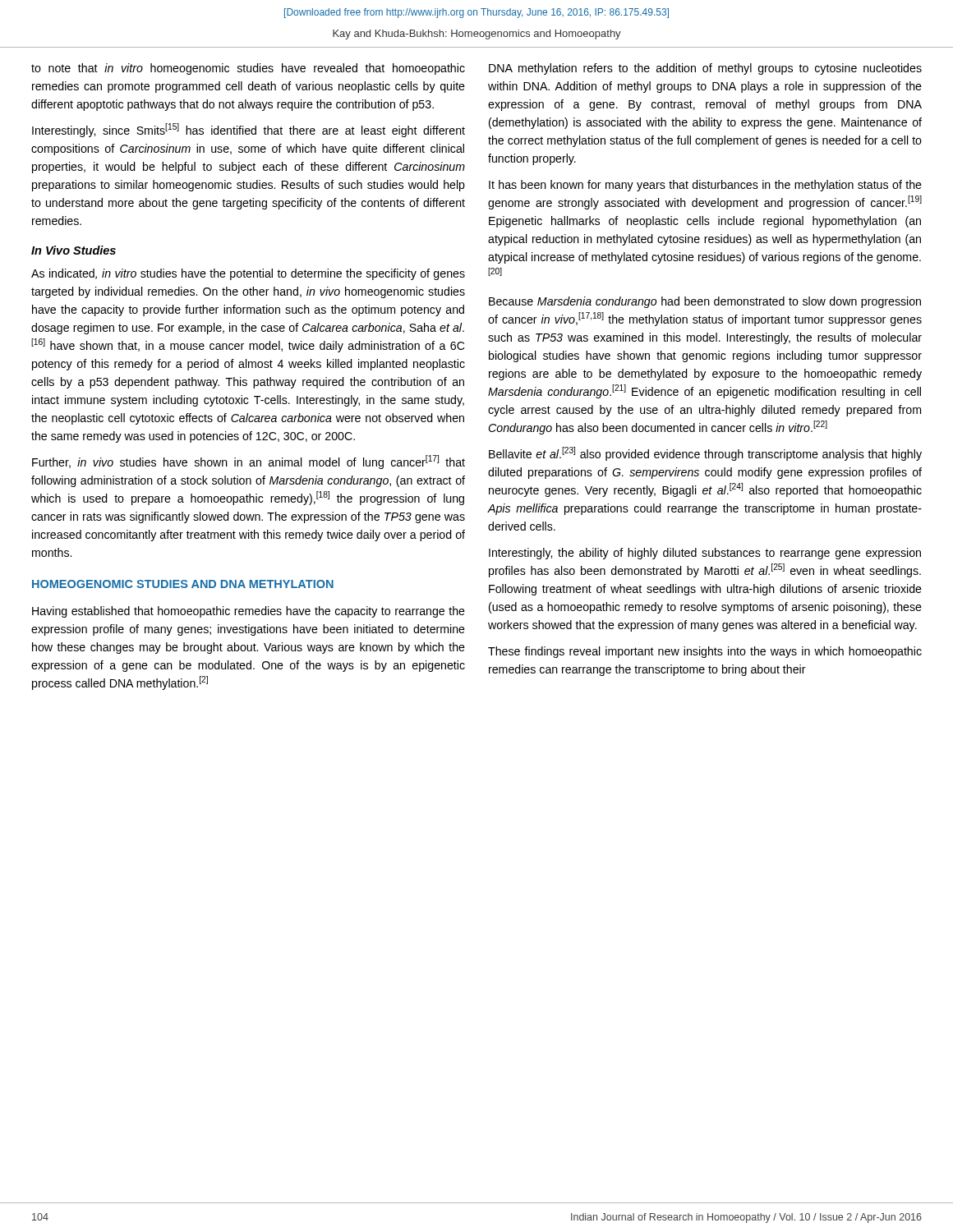The width and height of the screenshot is (953, 1232).
Task: Click the passage that begins "DNA methylation refers"
Action: (x=705, y=113)
